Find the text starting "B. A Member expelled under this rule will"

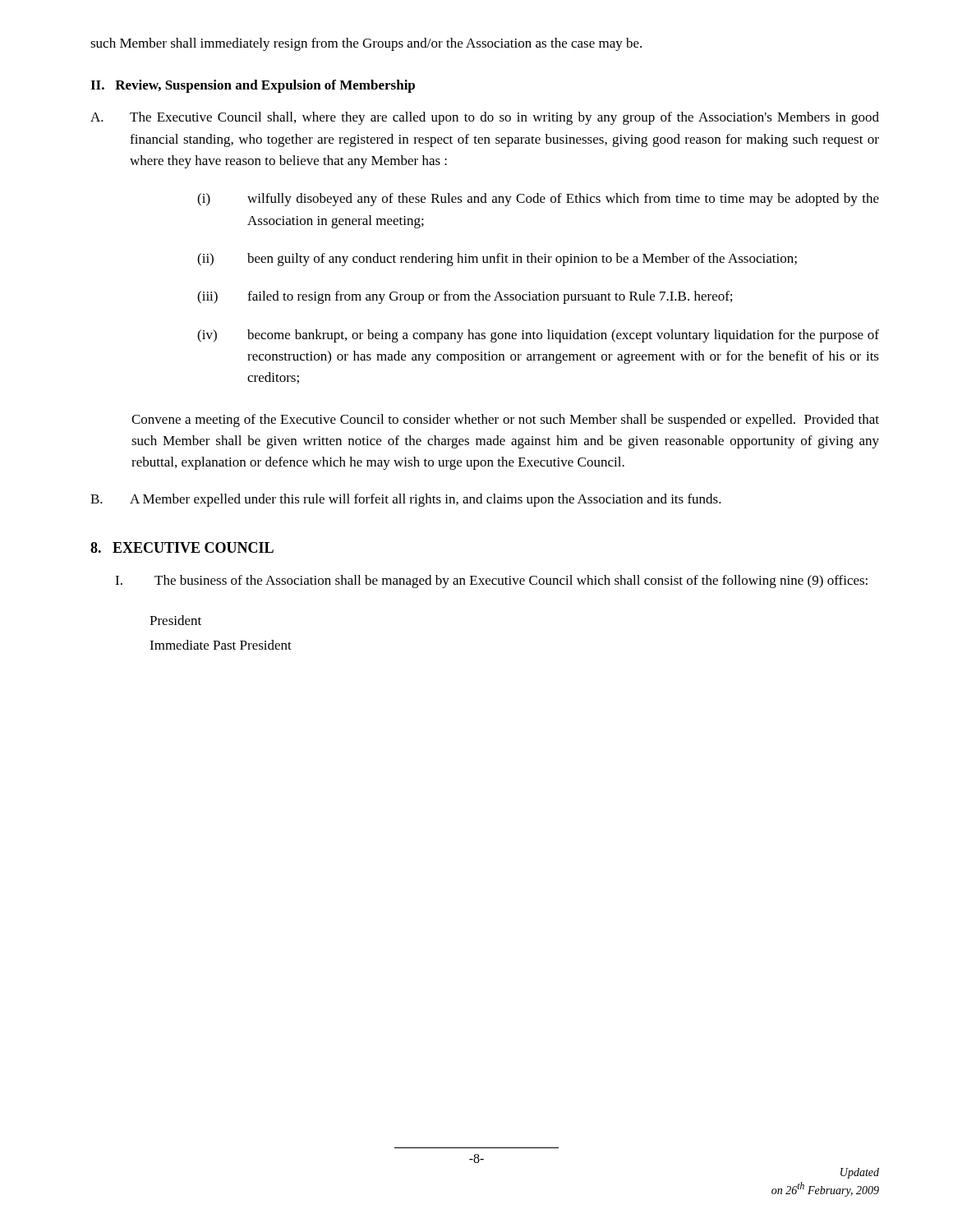[485, 499]
